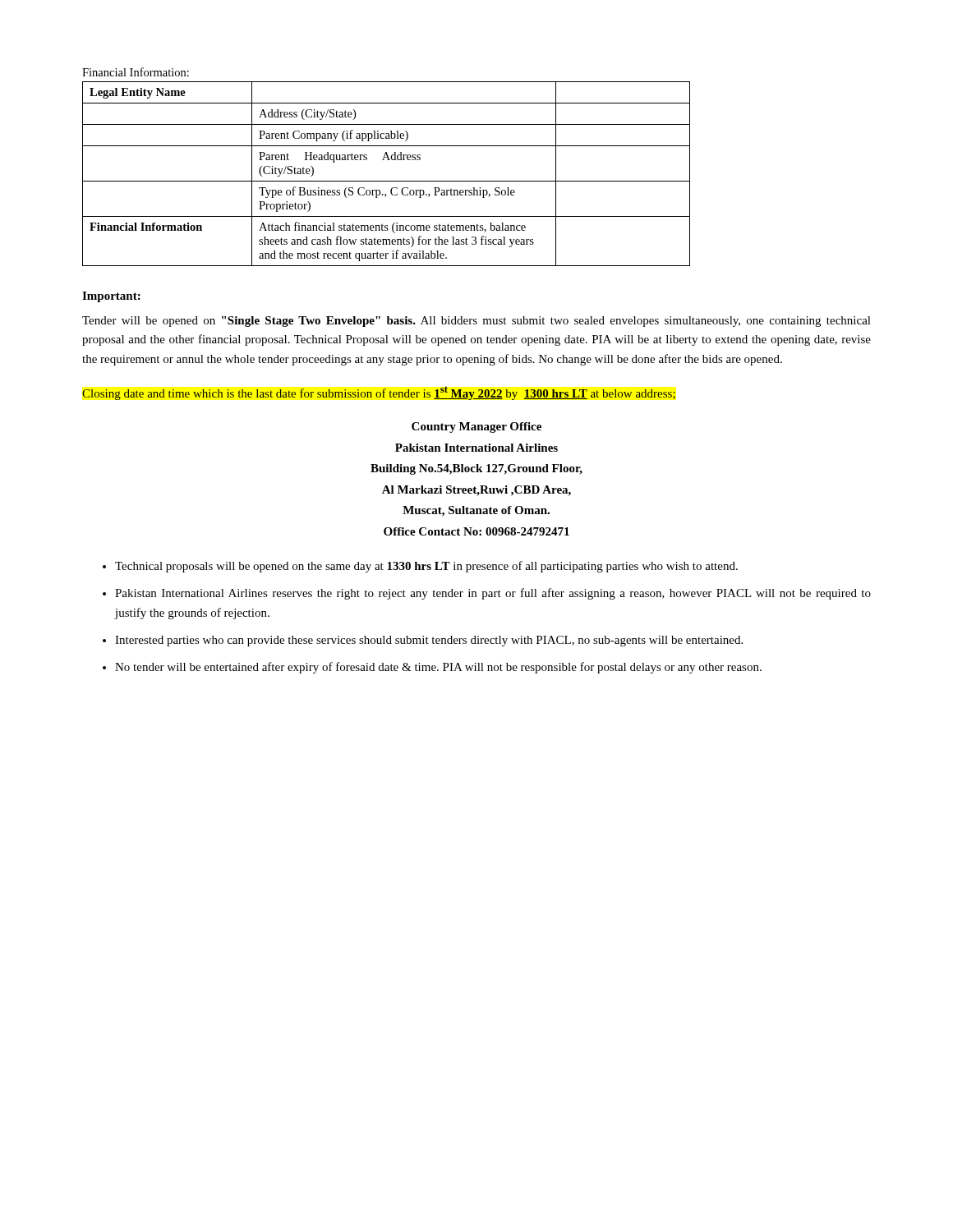The height and width of the screenshot is (1232, 953).
Task: Where does it say "Financial Information:"?
Action: coord(136,72)
